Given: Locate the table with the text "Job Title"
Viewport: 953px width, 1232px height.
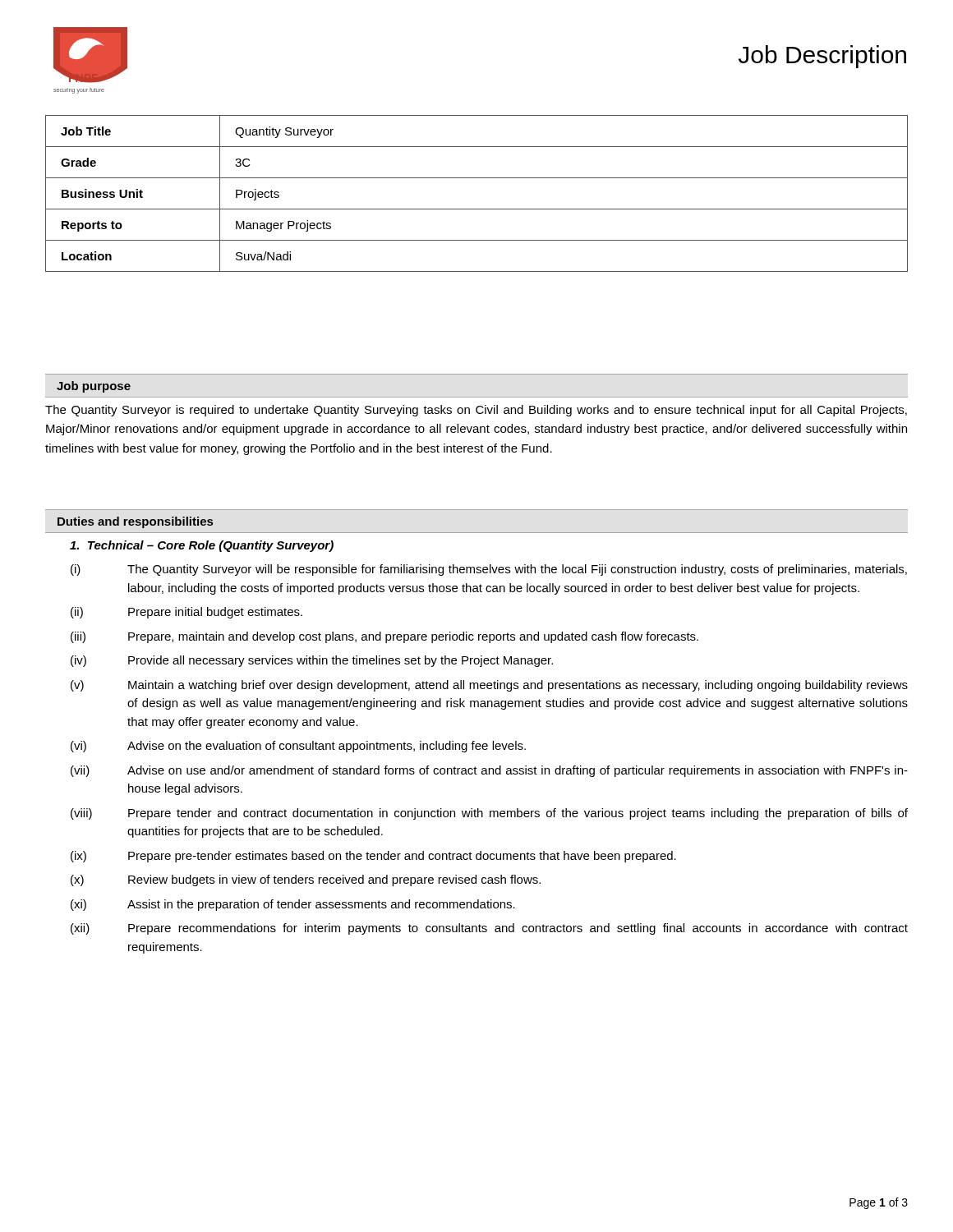Looking at the screenshot, I should (x=476, y=193).
